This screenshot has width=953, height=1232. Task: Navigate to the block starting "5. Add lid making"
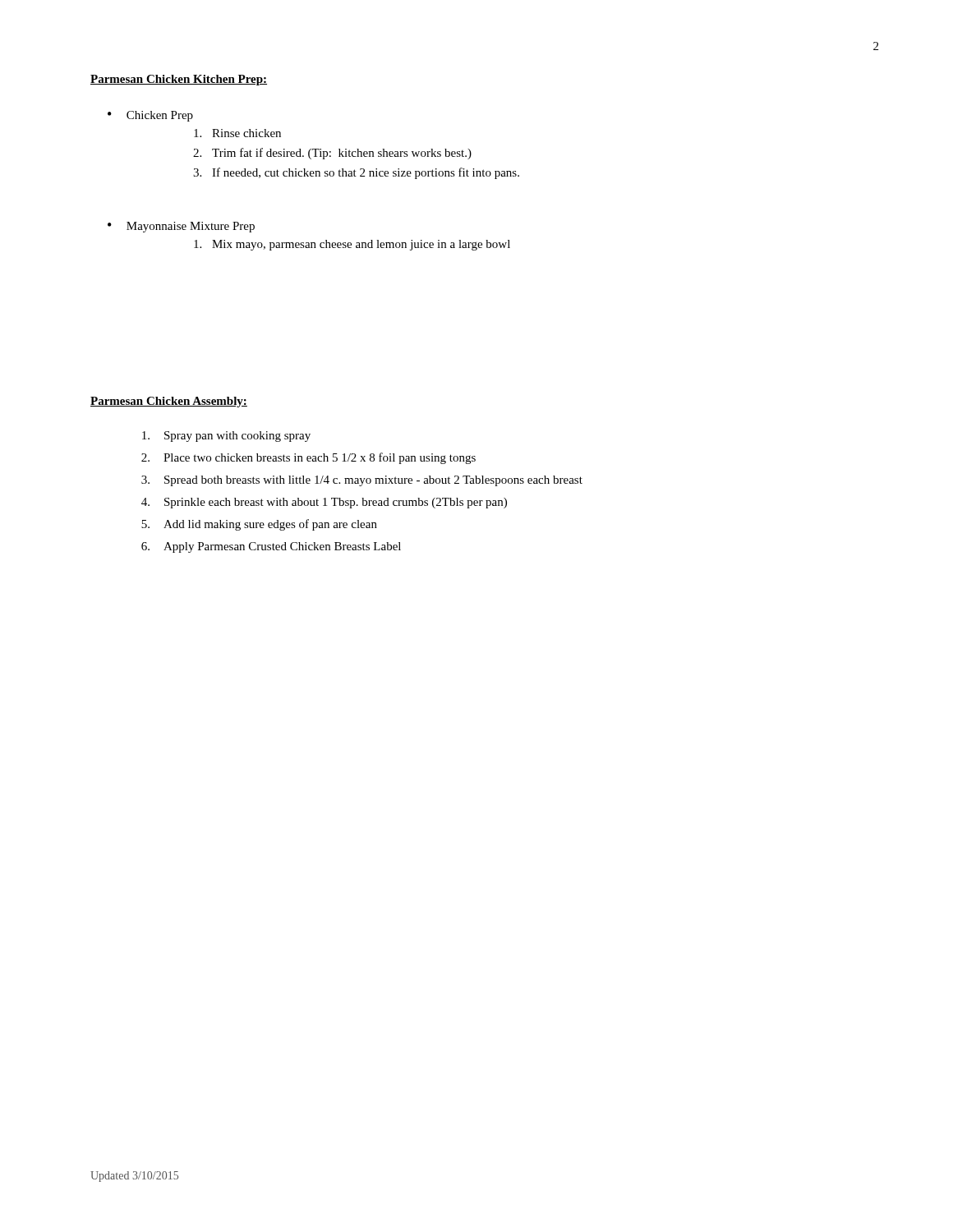click(252, 524)
